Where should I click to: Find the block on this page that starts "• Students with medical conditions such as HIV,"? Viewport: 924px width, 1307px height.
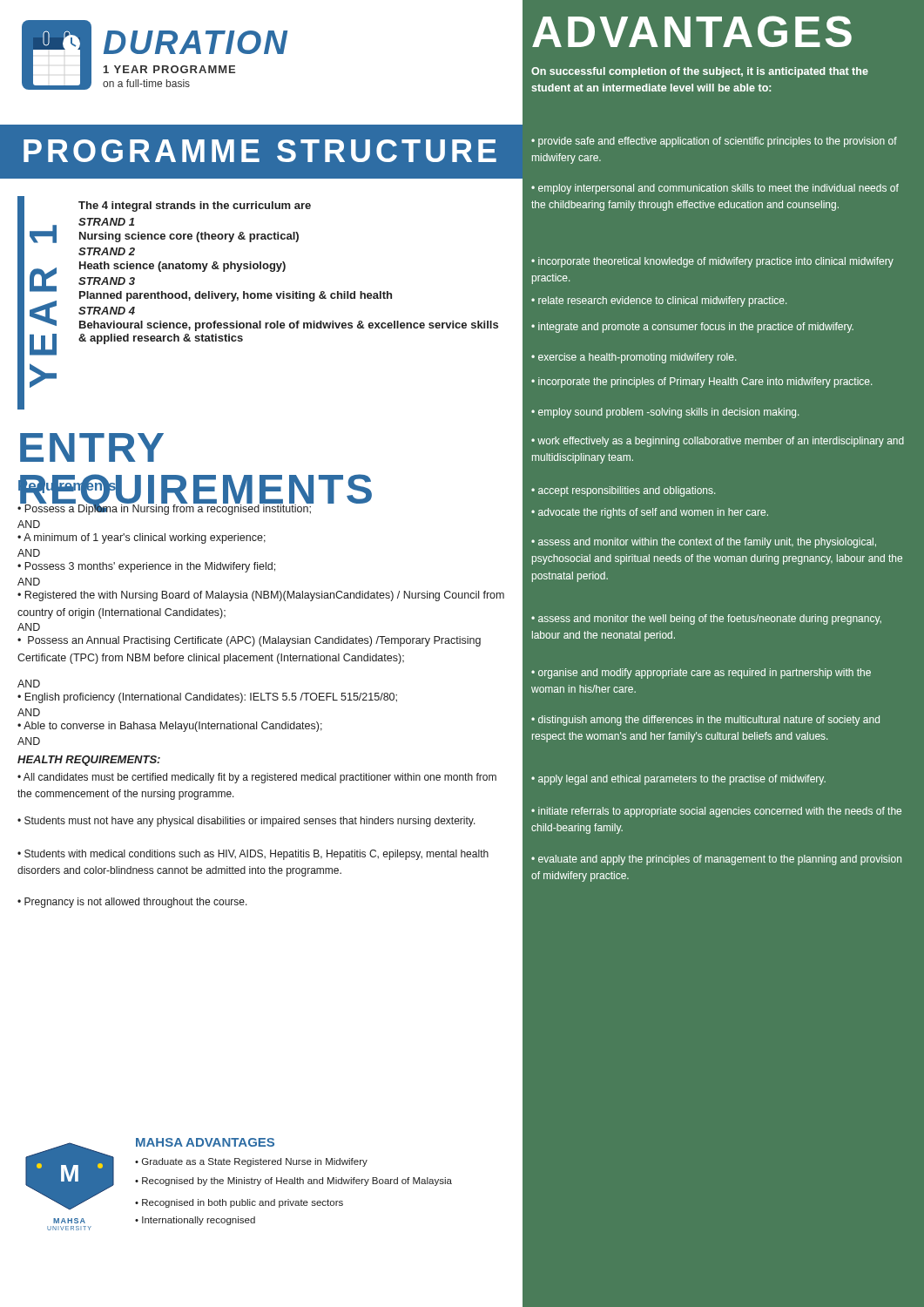pos(253,862)
